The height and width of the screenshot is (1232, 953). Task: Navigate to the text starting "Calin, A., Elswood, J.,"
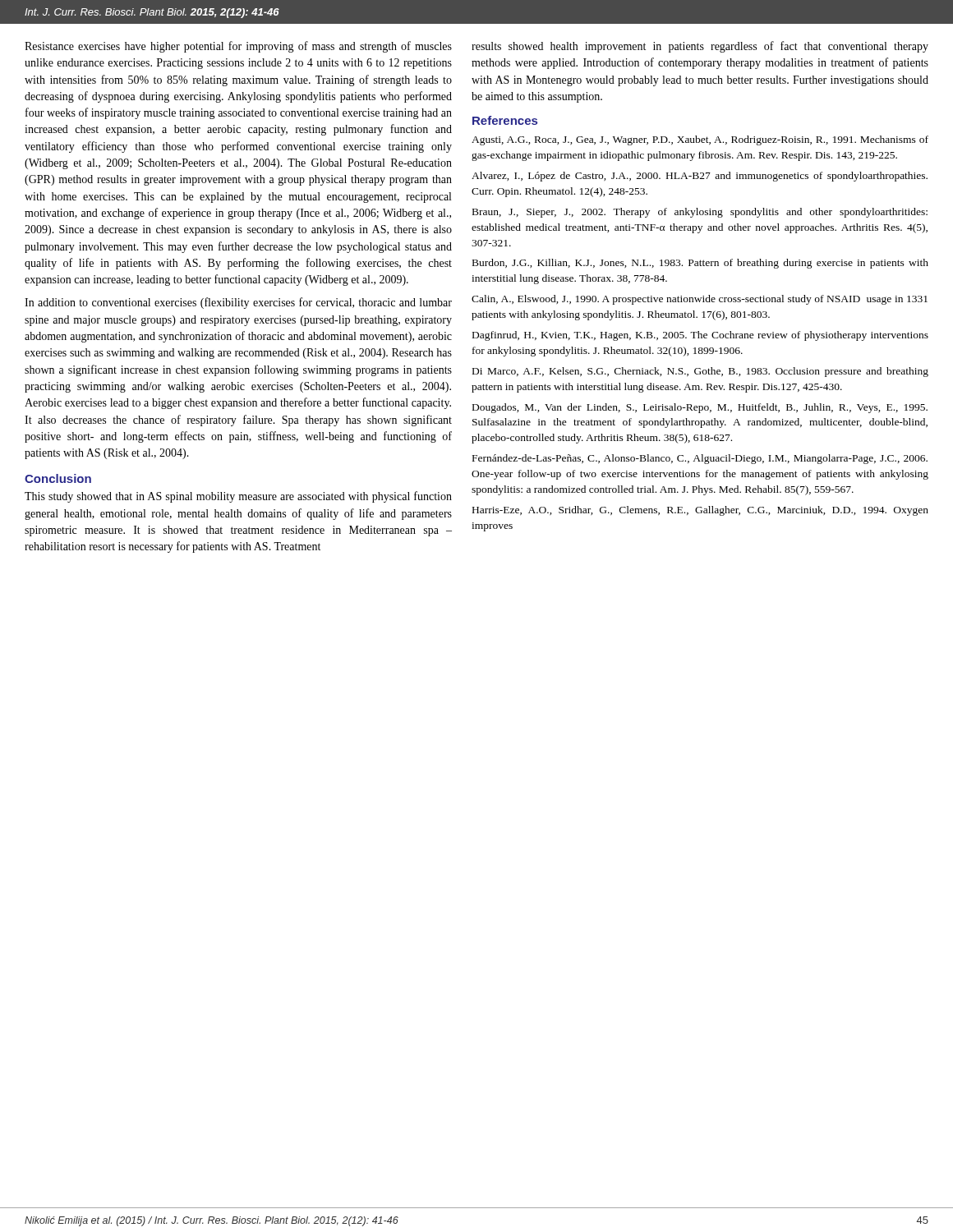click(700, 307)
